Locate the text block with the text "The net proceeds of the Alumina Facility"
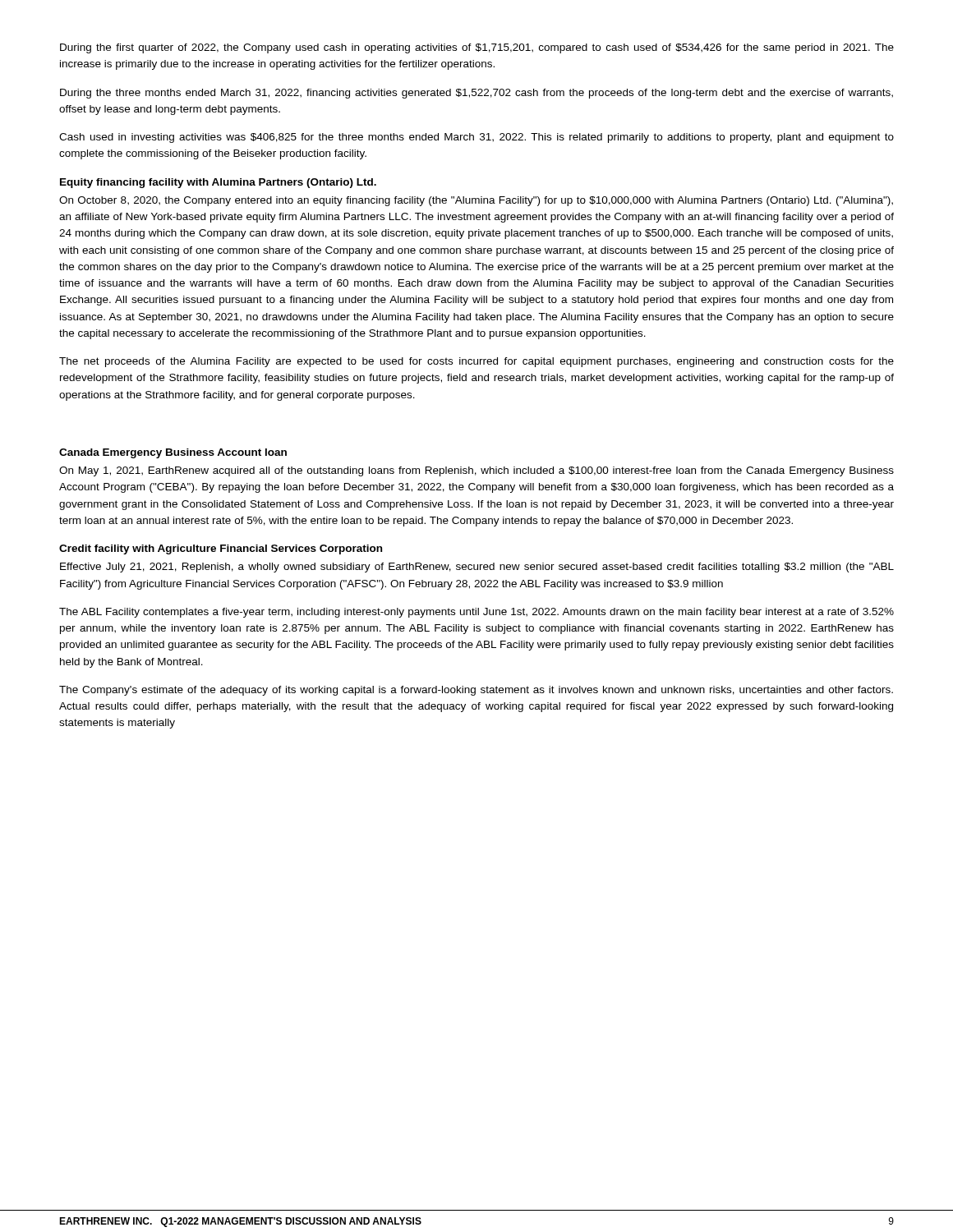Screen dimensions: 1232x953 (x=476, y=378)
